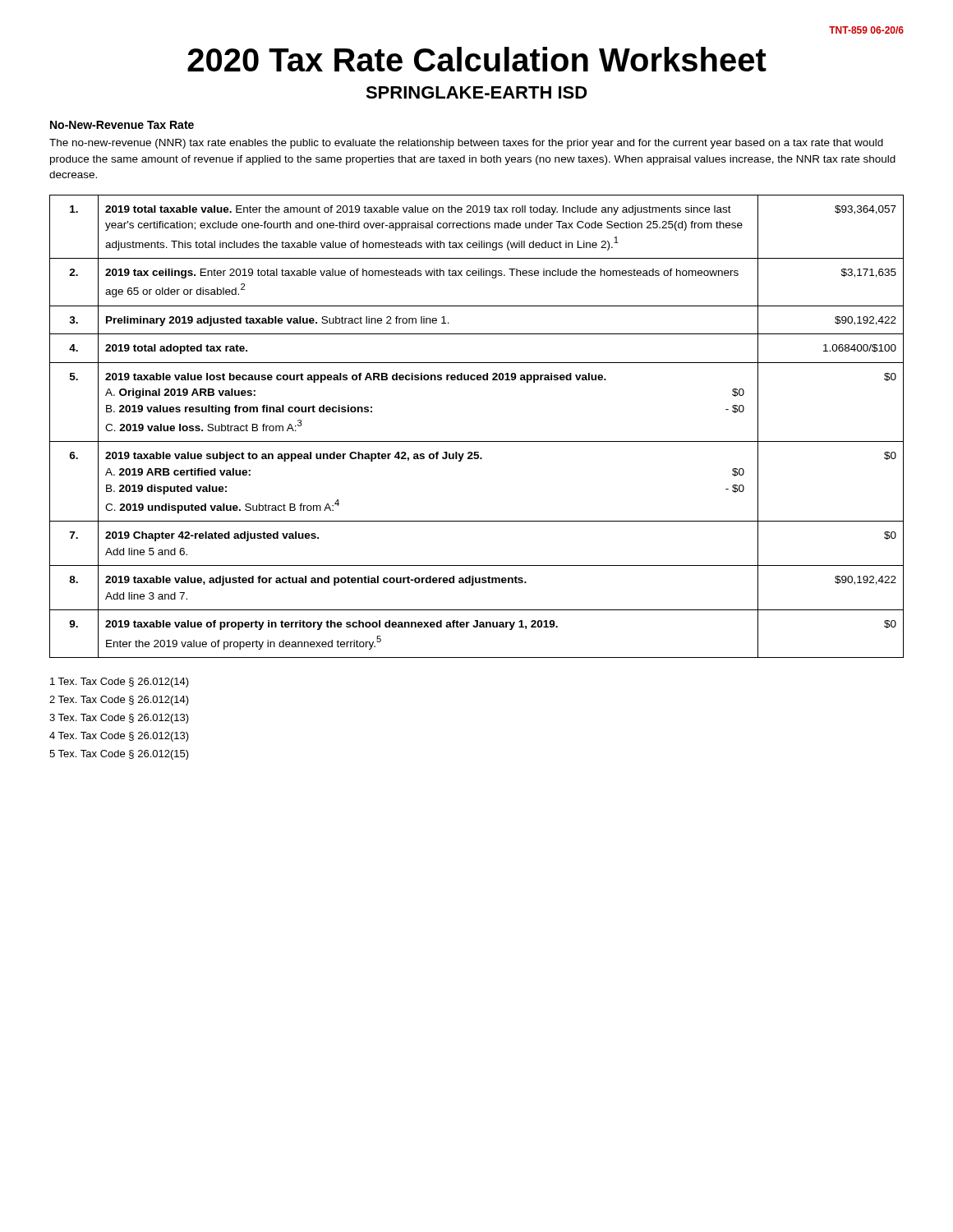Where is the passage that starts "5 Tex. Tax Code §"?

point(119,754)
